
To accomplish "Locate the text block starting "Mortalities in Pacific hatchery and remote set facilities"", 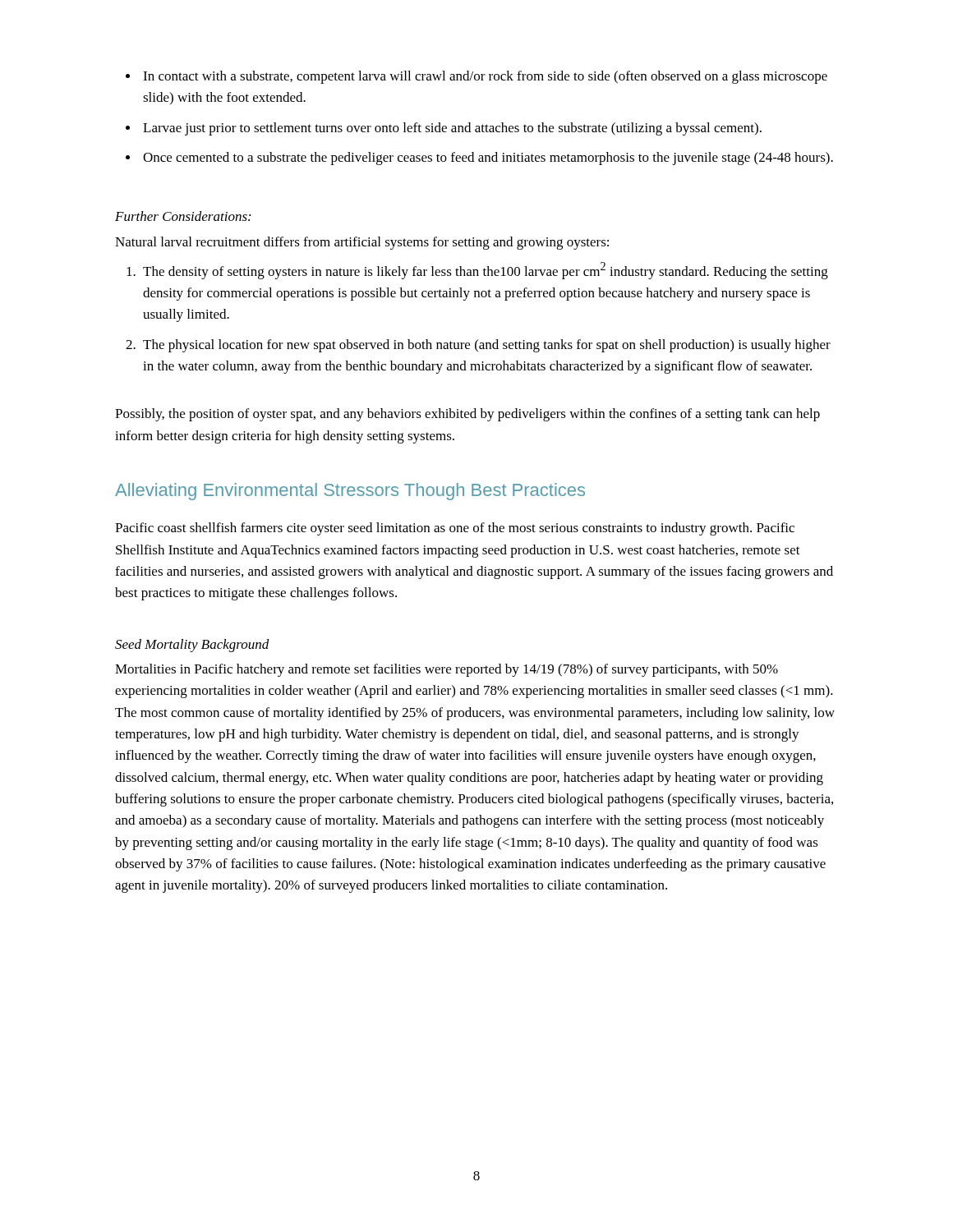I will click(x=476, y=778).
